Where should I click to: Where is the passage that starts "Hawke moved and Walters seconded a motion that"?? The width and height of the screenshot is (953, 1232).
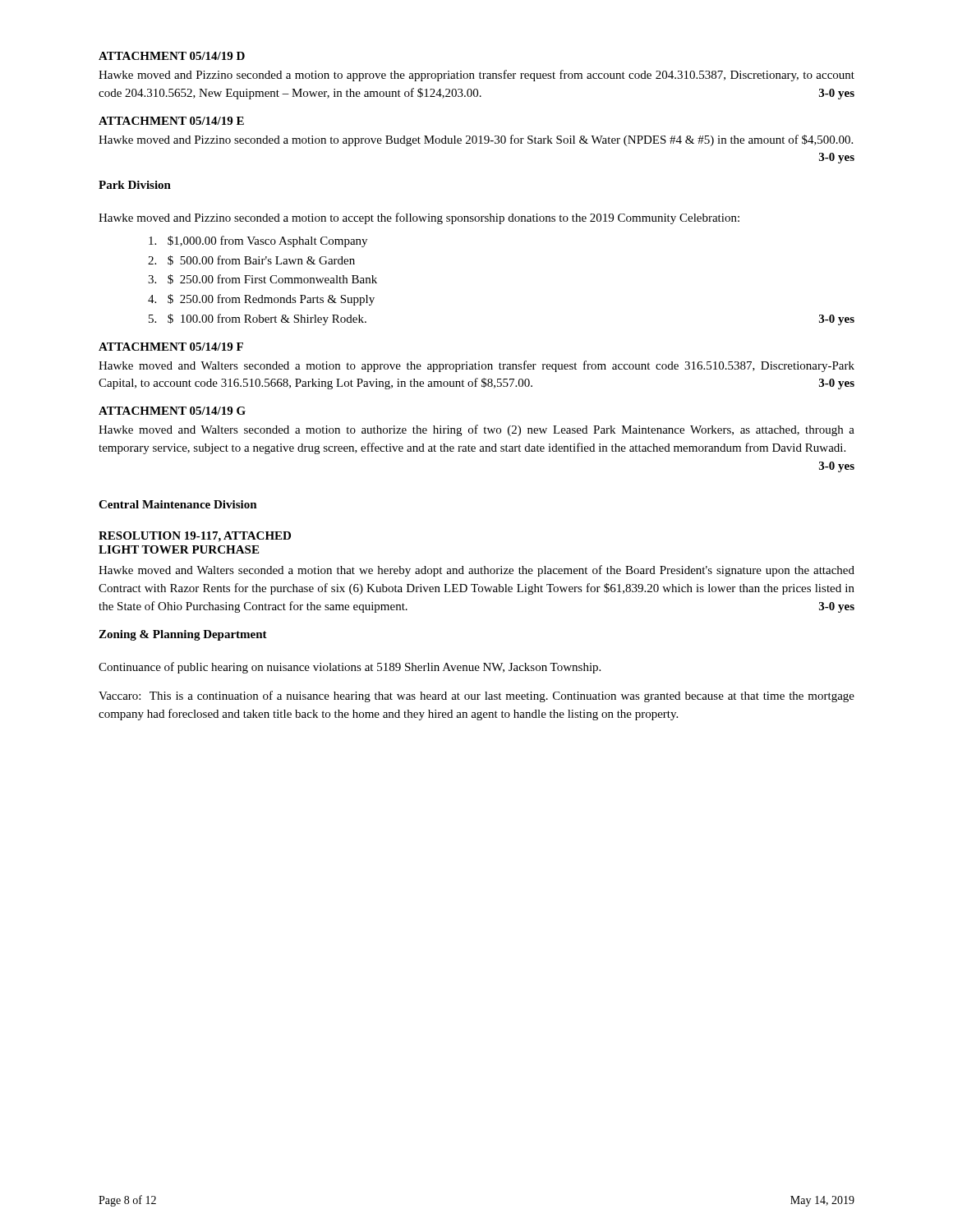click(x=476, y=590)
